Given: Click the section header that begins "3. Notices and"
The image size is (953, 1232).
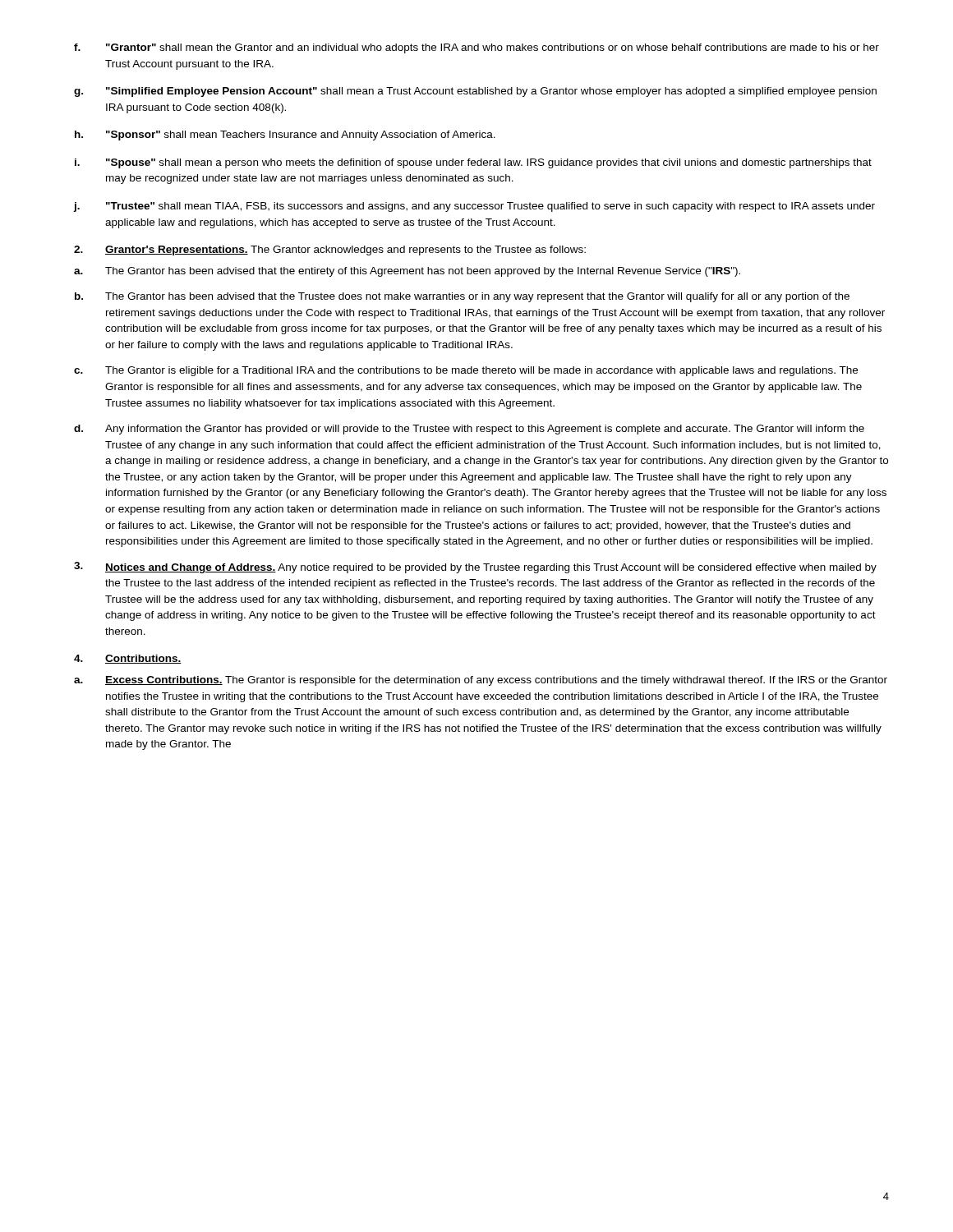Looking at the screenshot, I should pos(481,599).
